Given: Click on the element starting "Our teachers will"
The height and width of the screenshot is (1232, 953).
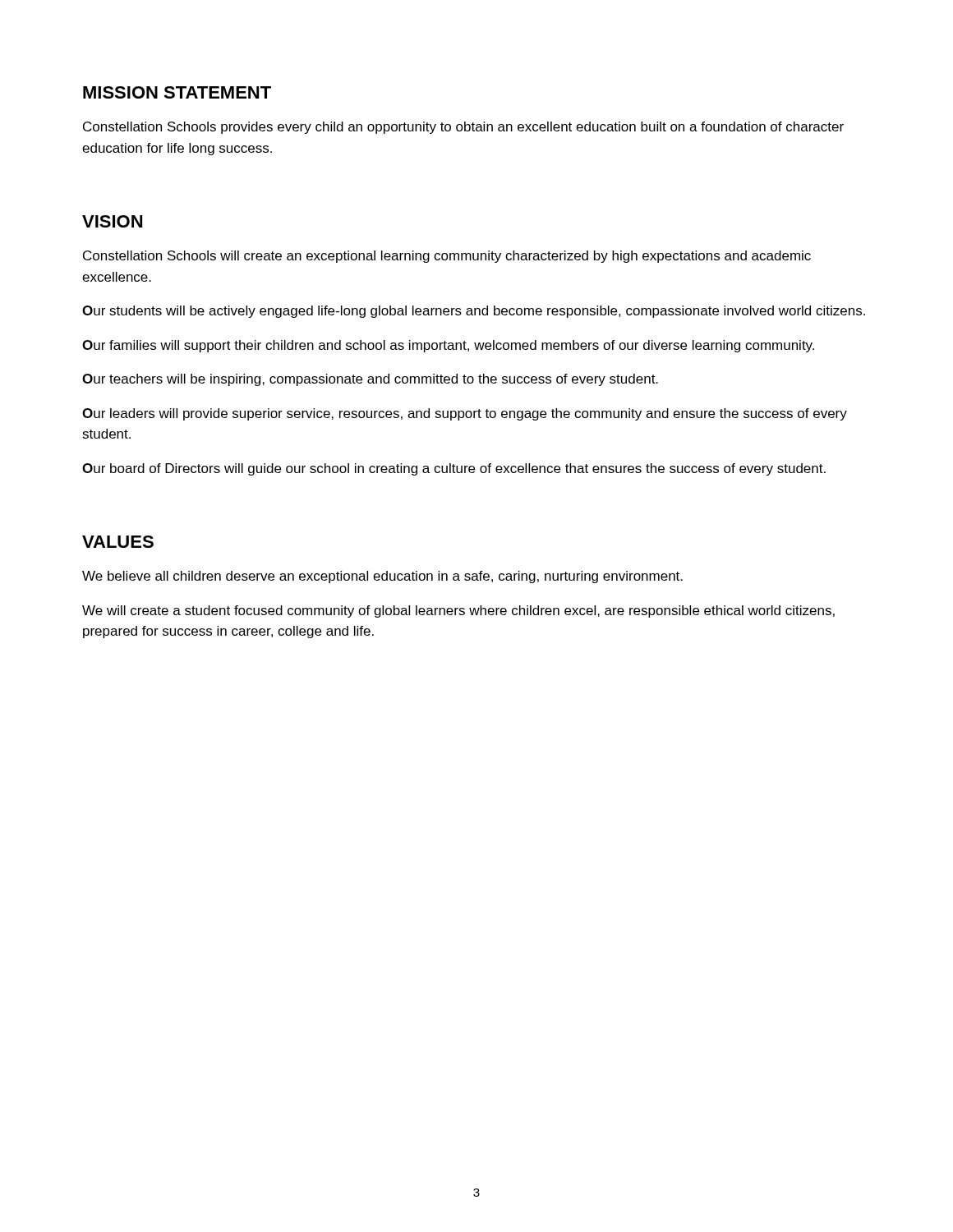Looking at the screenshot, I should (x=371, y=379).
